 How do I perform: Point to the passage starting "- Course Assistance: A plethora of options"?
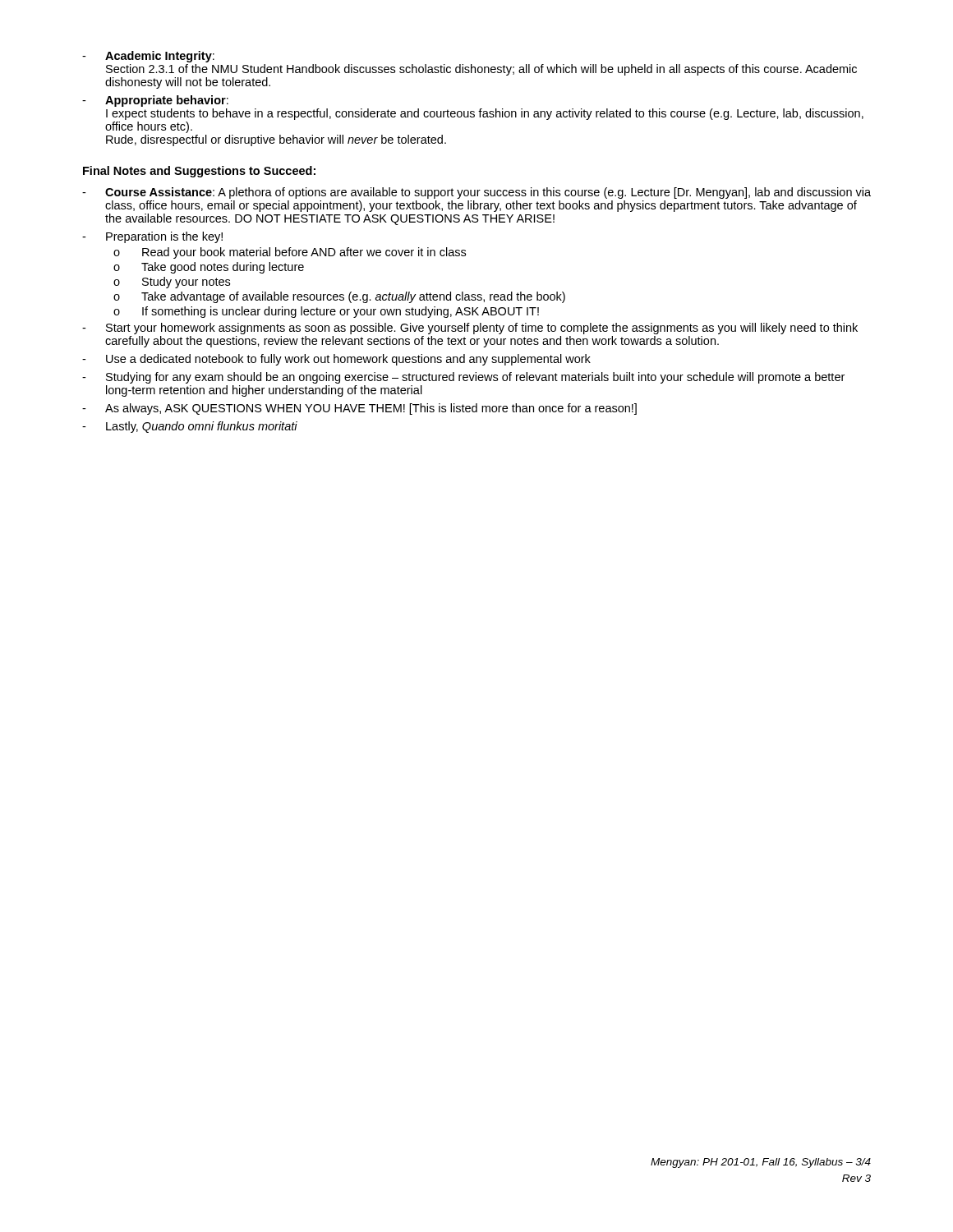[x=476, y=205]
